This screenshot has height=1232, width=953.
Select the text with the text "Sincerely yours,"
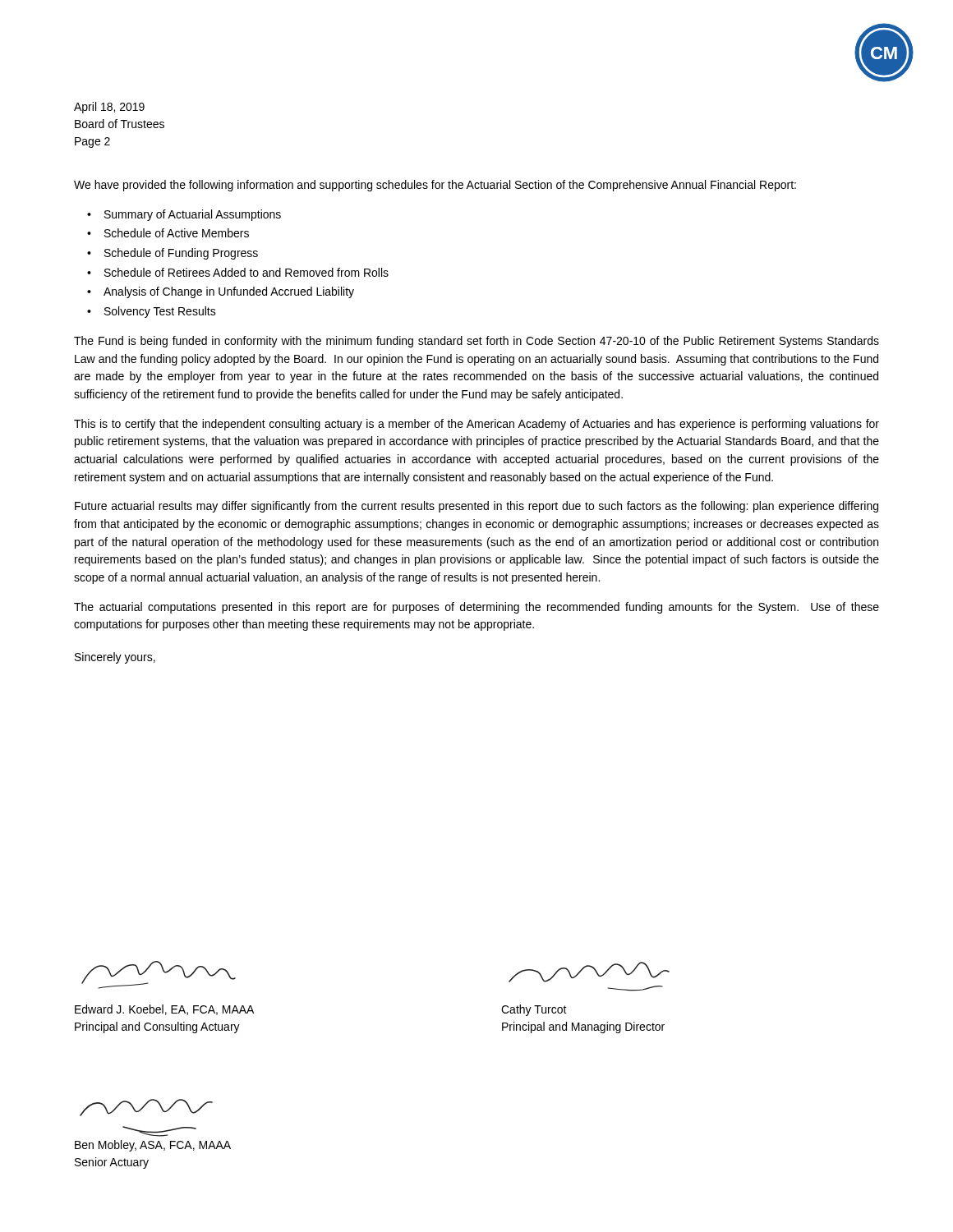[x=115, y=657]
